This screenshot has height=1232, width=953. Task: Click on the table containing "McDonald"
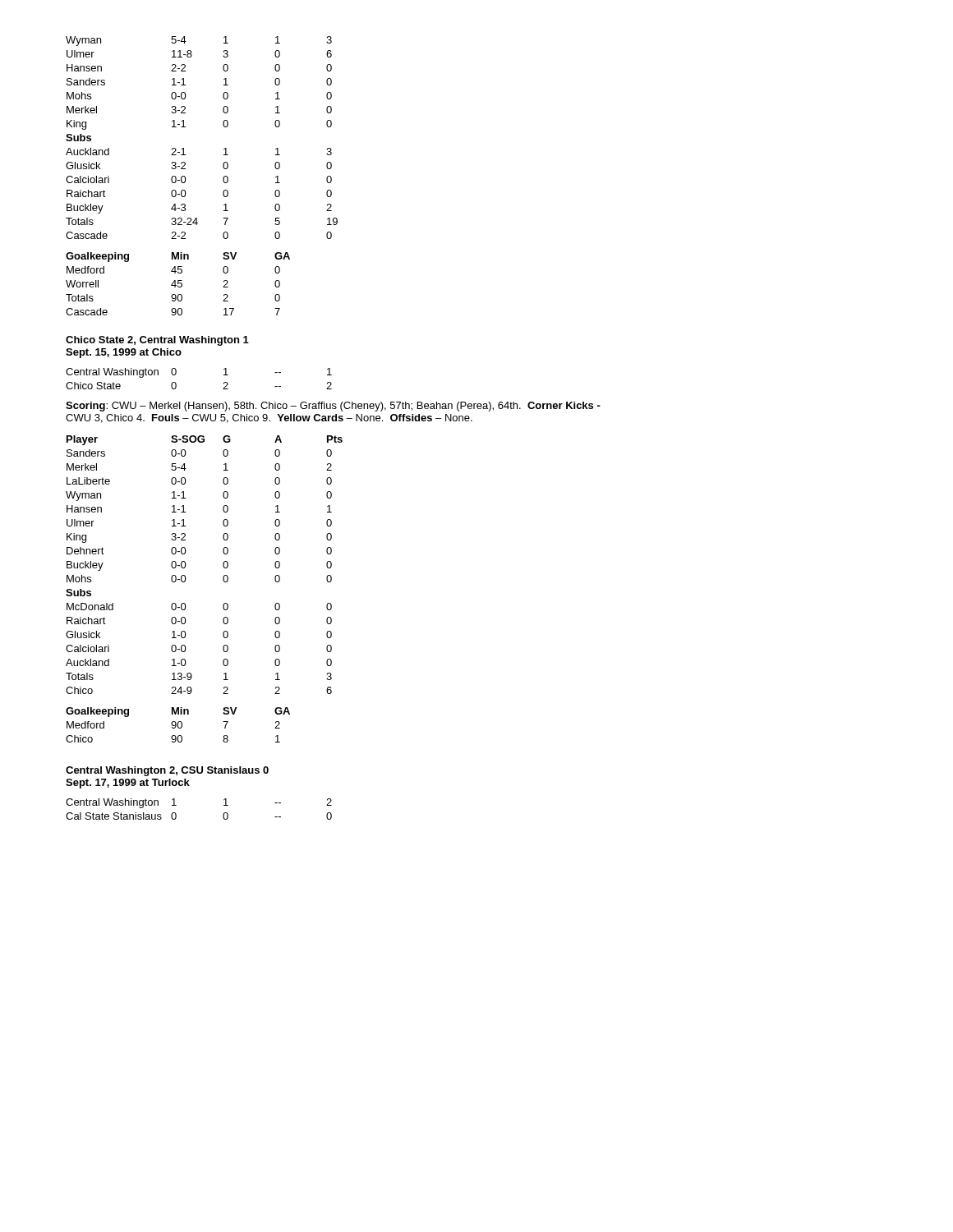click(353, 565)
